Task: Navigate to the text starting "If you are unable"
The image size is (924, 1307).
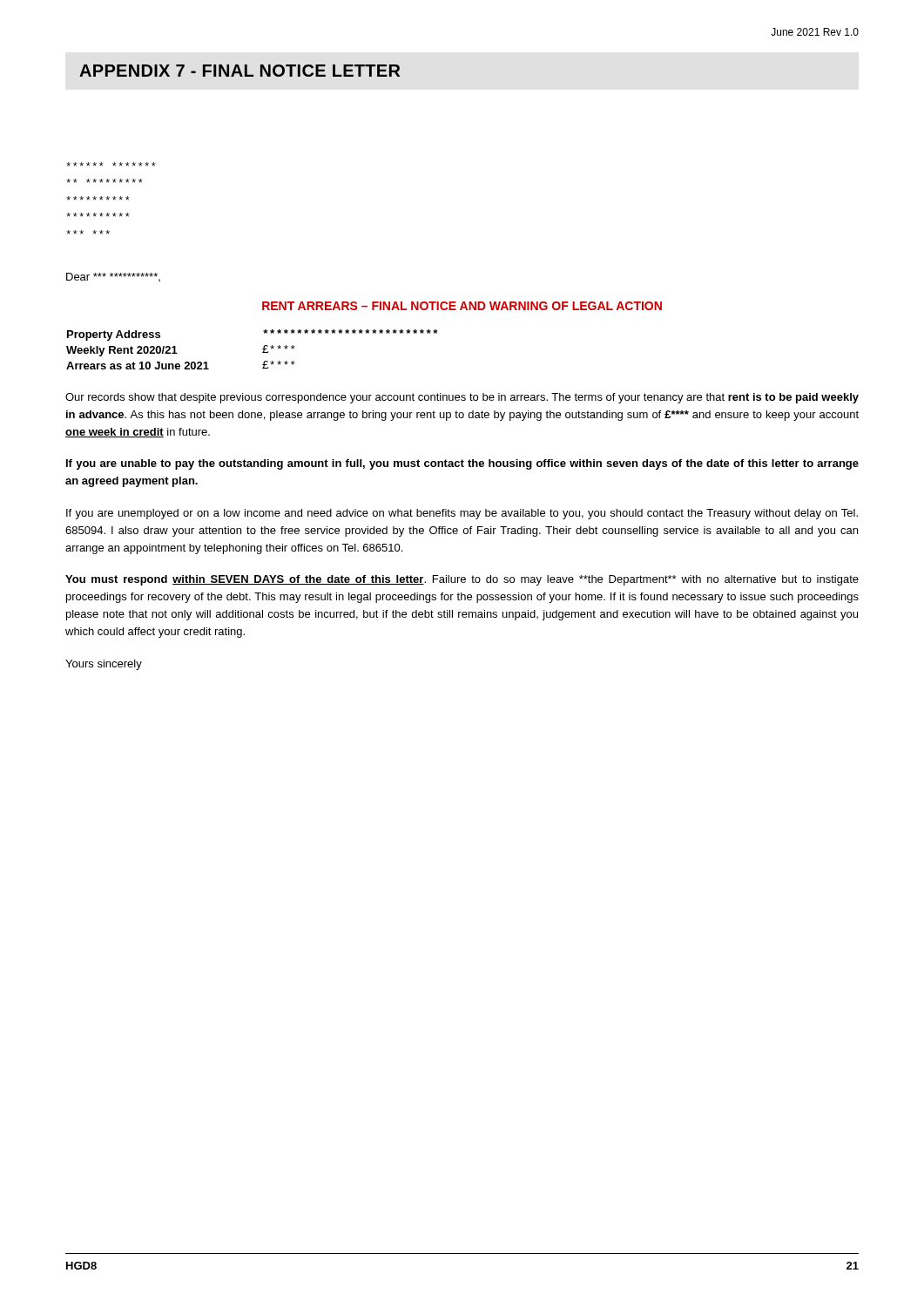Action: coord(462,472)
